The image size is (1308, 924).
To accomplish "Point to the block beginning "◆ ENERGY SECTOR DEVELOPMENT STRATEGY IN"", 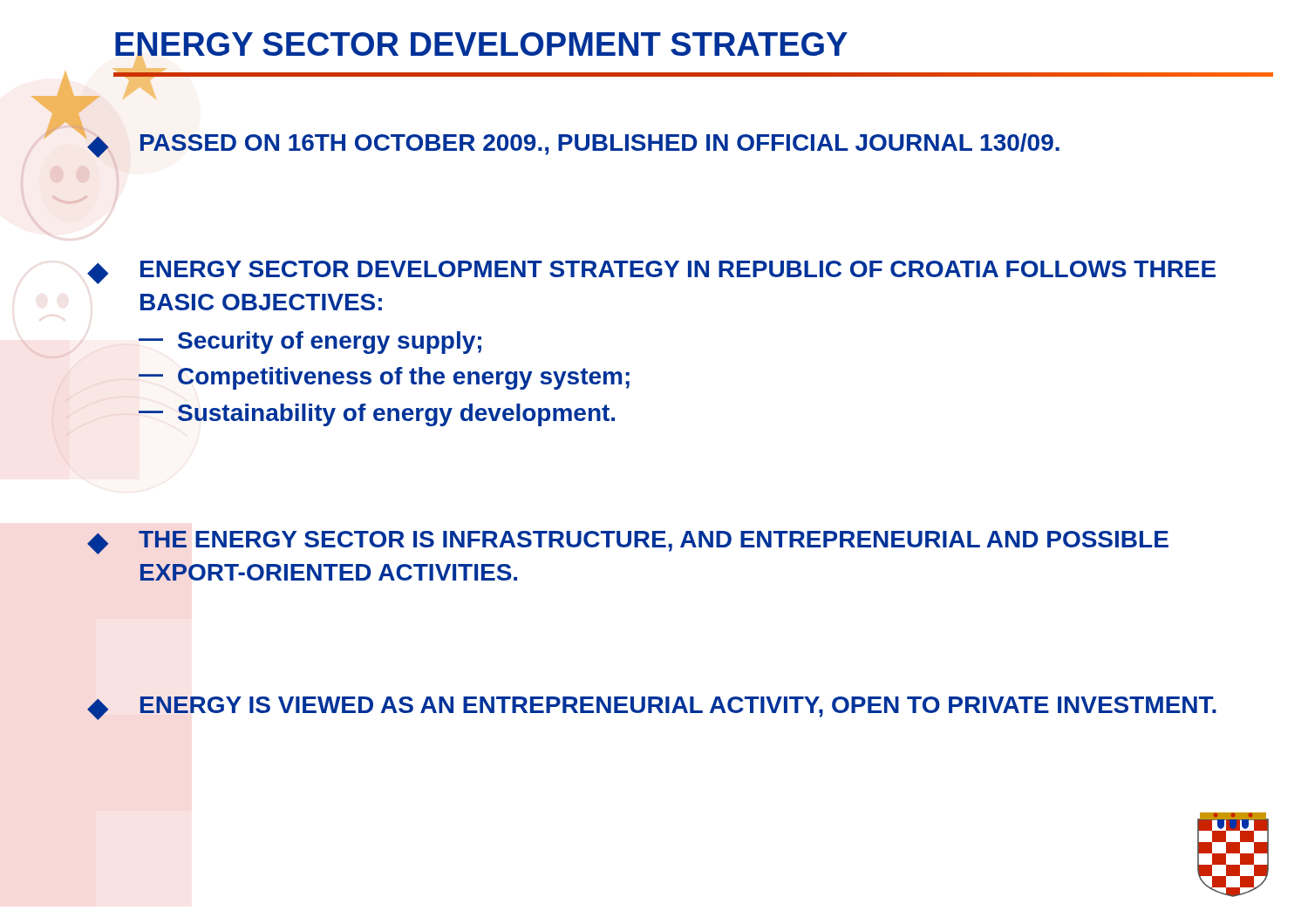I will click(651, 272).
